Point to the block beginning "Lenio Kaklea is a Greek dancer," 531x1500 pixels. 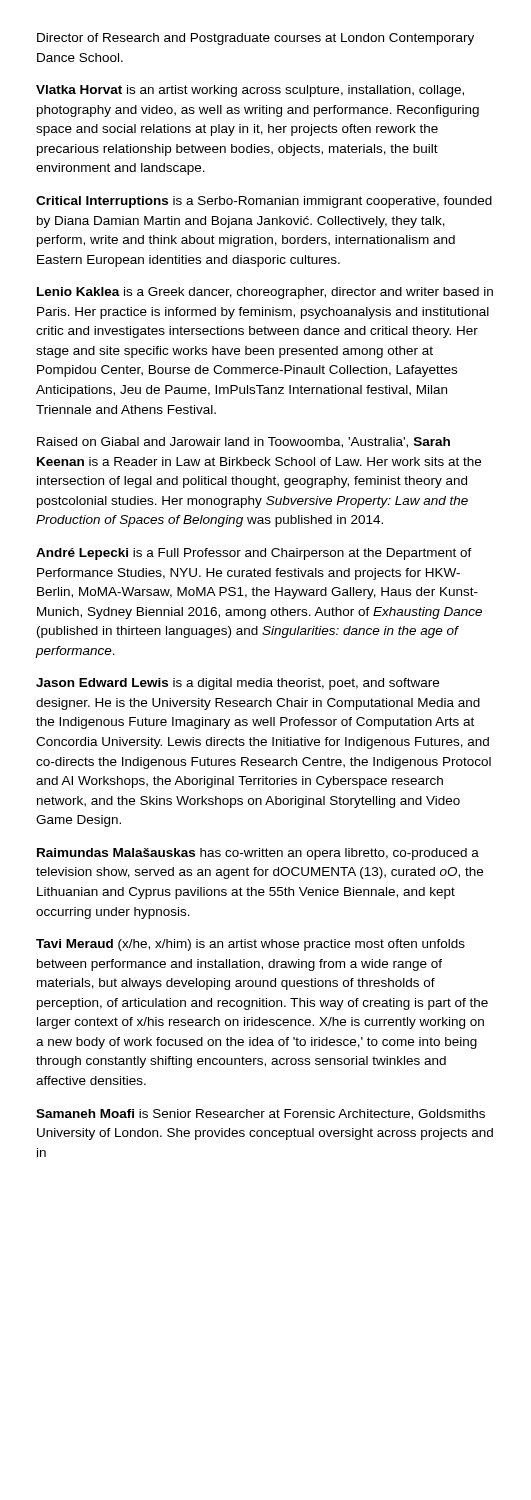[265, 350]
